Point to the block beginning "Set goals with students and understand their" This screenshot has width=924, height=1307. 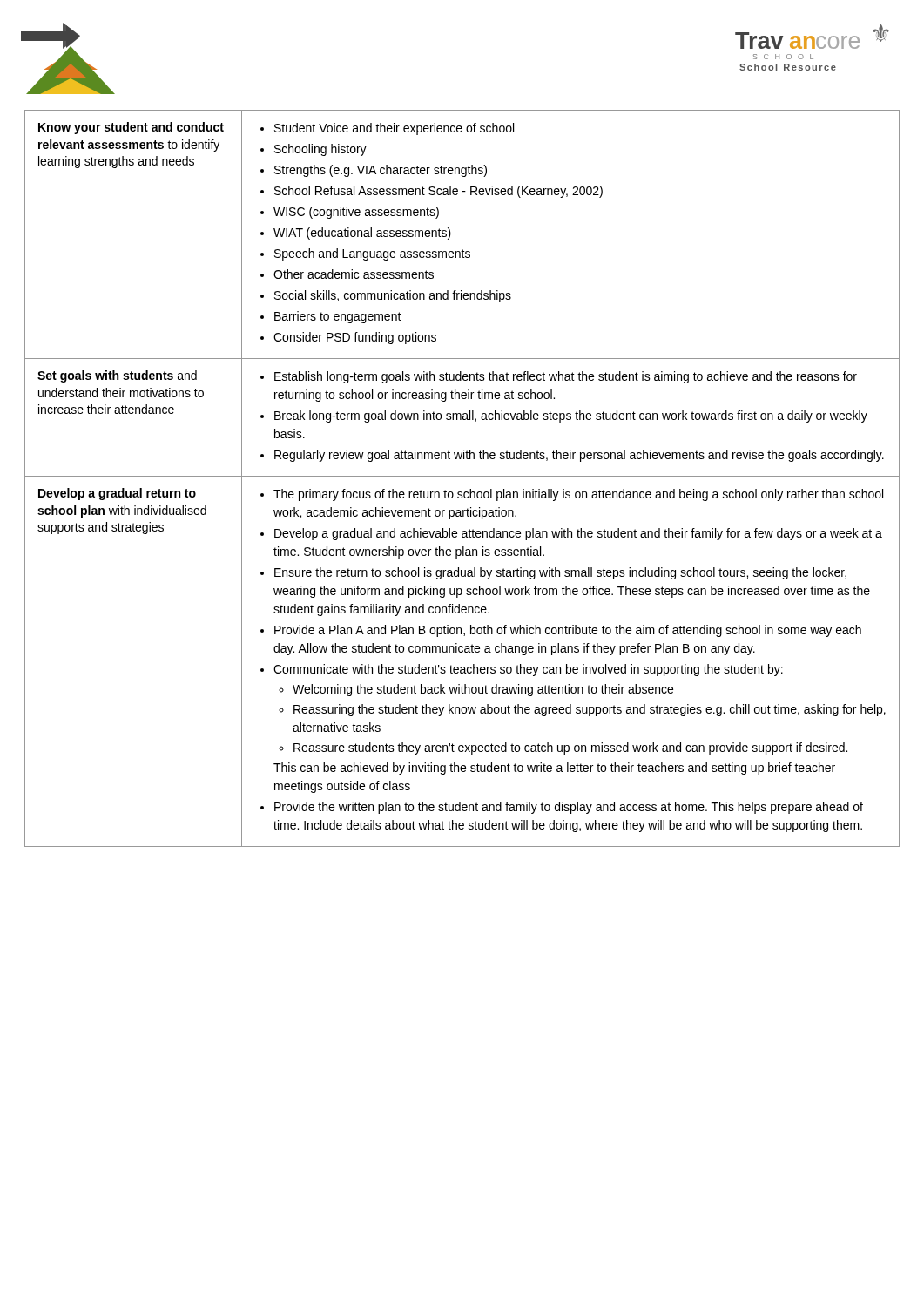point(121,393)
